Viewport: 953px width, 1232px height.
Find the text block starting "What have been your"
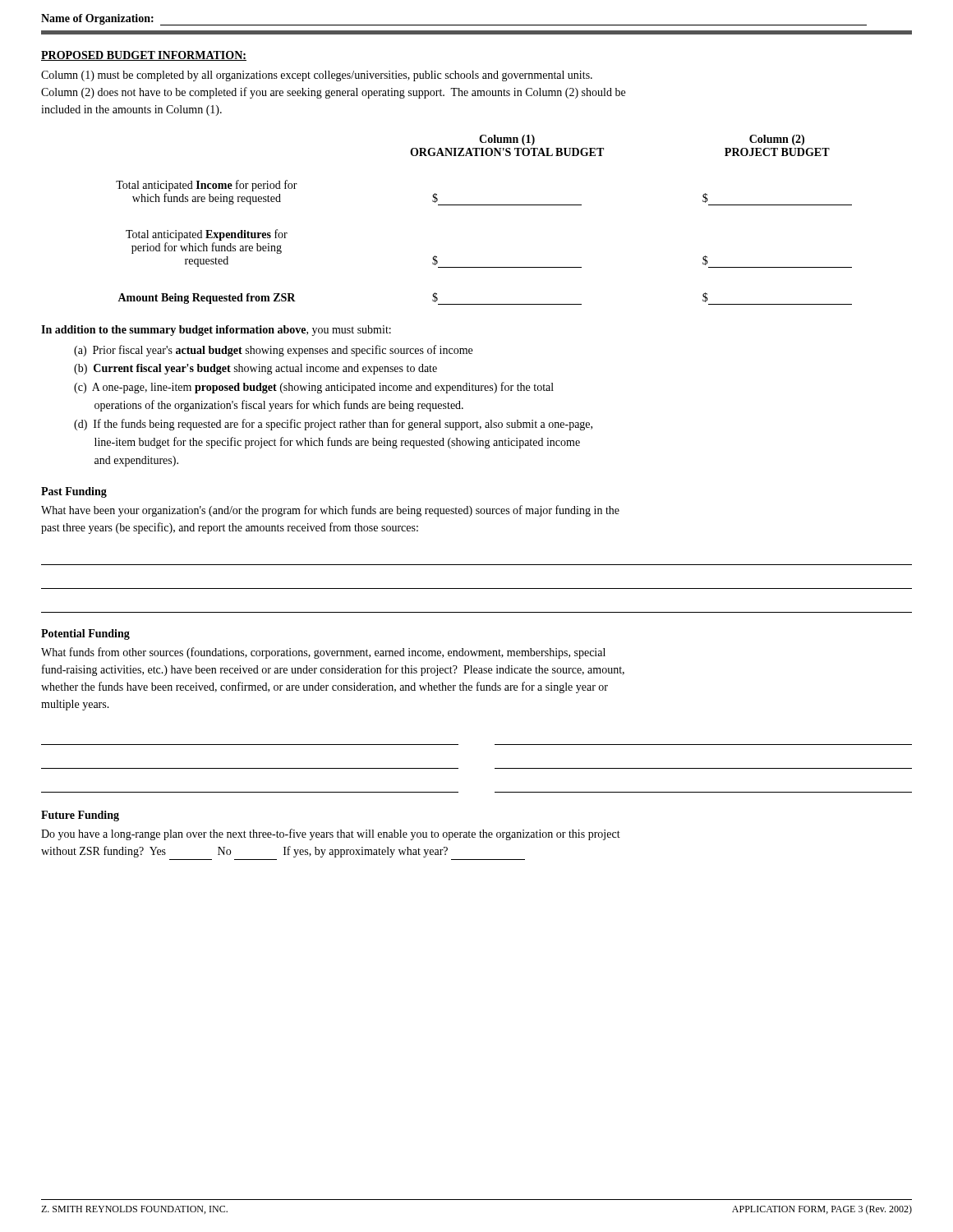pyautogui.click(x=330, y=519)
